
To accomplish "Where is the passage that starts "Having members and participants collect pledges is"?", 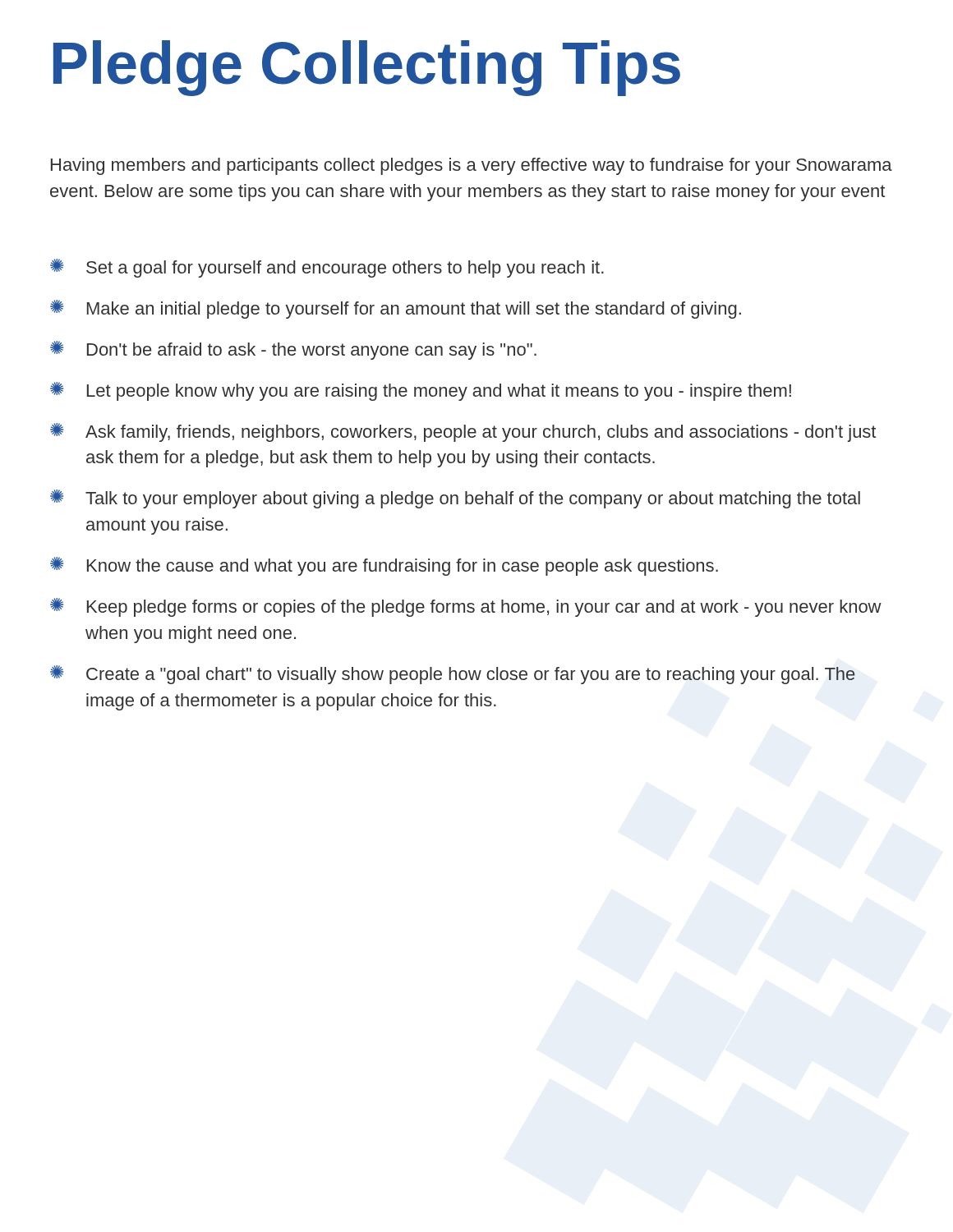I will coord(476,178).
